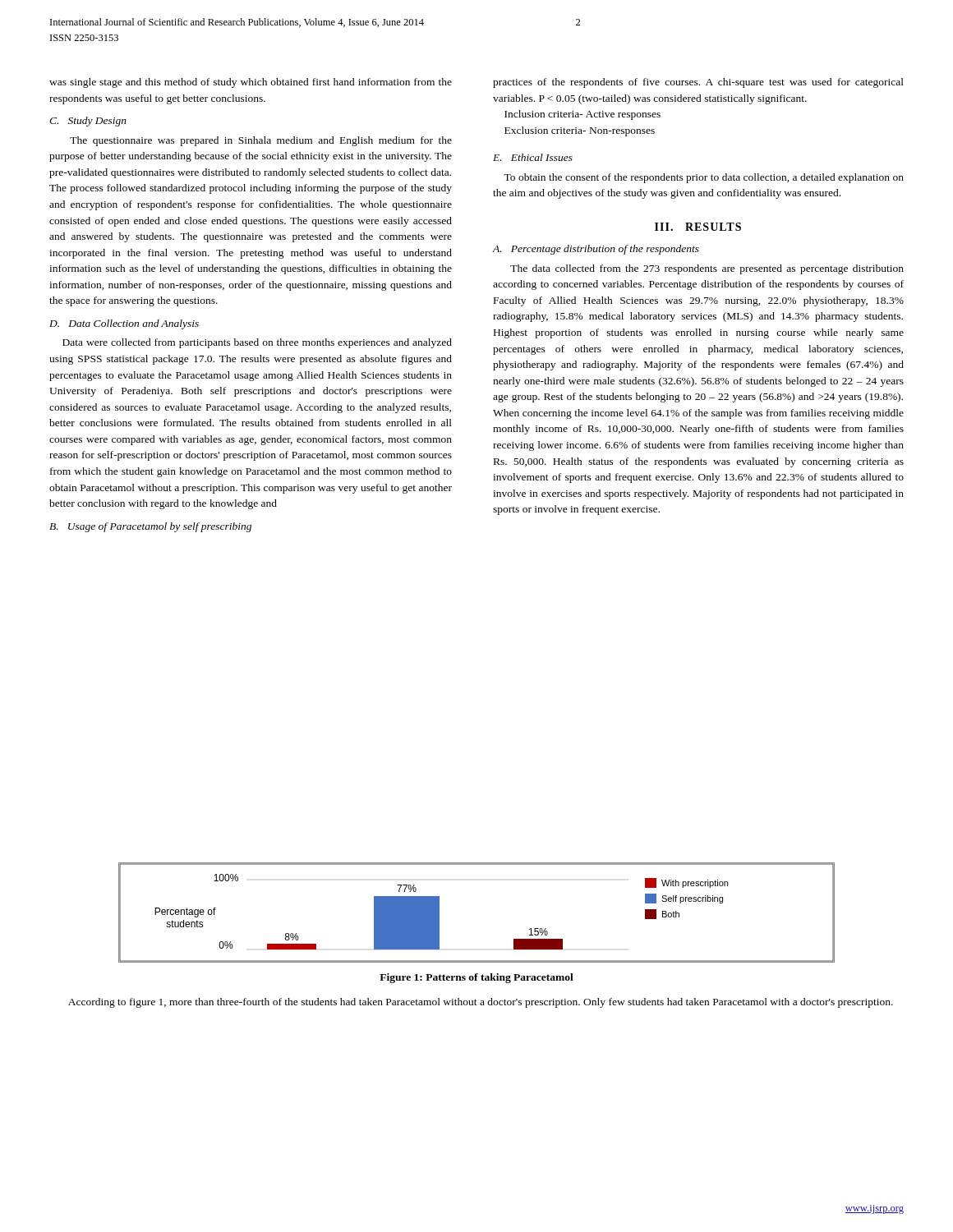953x1232 pixels.
Task: Locate the text block starting "practices of the respondents of"
Action: point(698,106)
